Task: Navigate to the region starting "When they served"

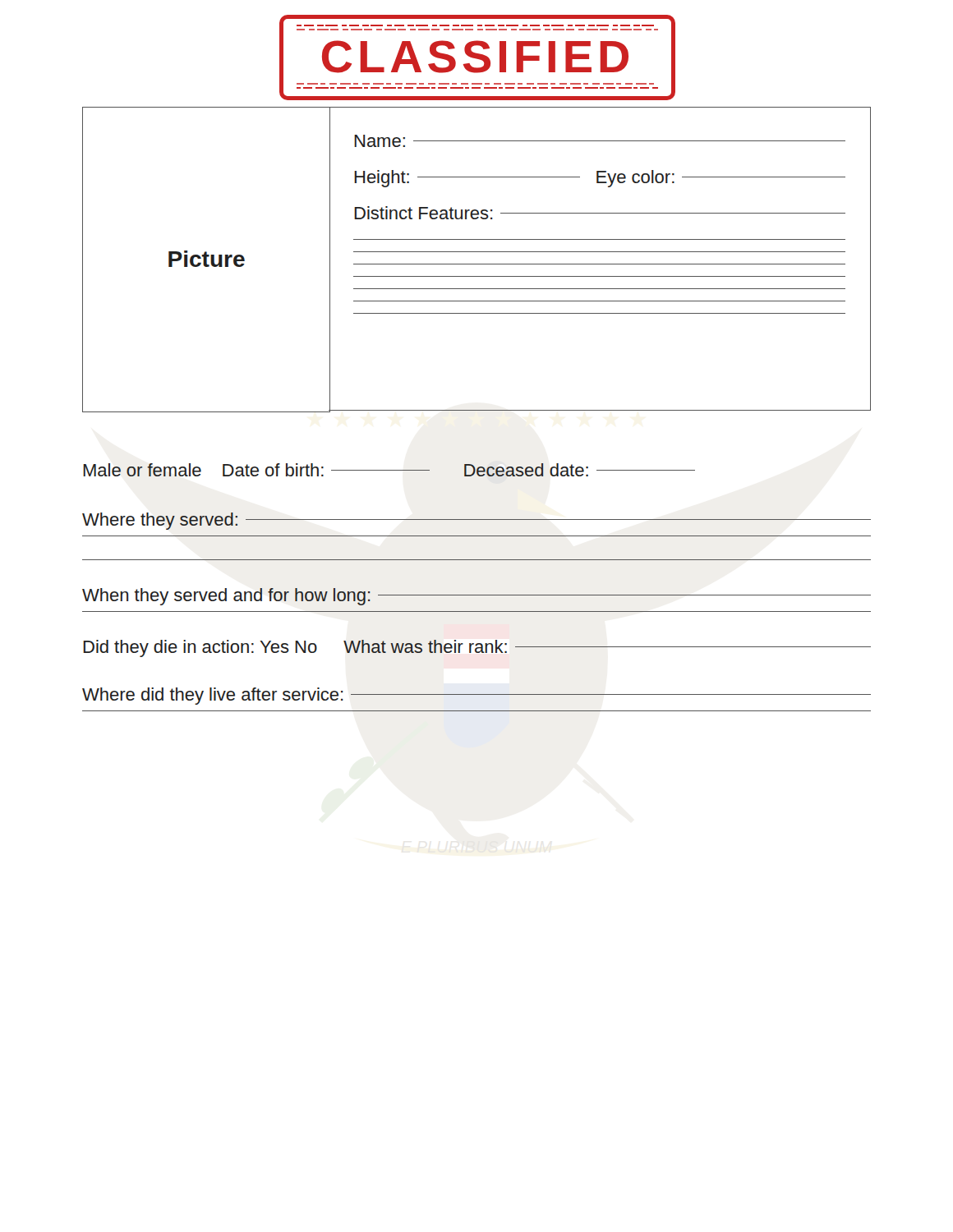Action: [476, 595]
